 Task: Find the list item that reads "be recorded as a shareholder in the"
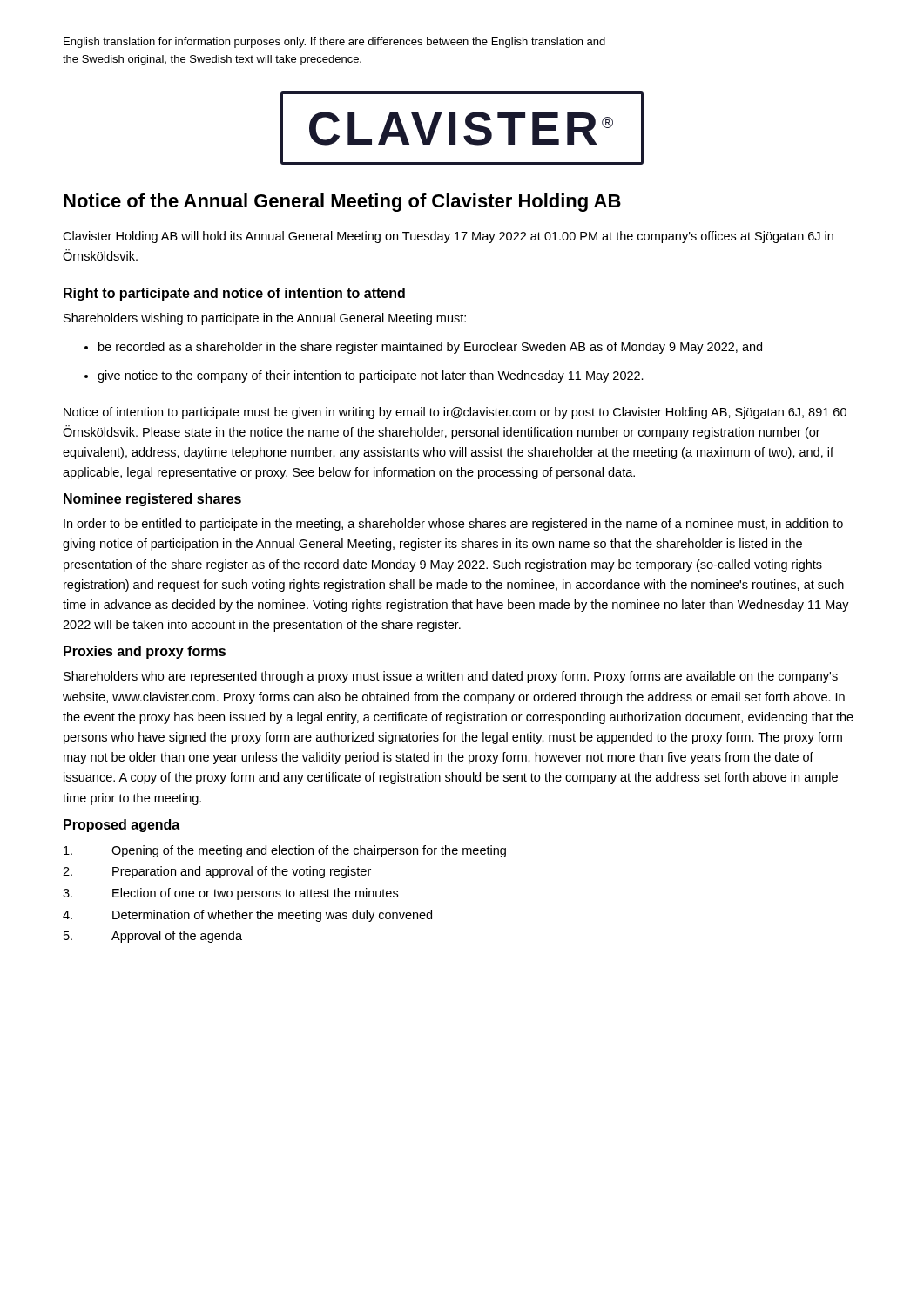tap(430, 347)
